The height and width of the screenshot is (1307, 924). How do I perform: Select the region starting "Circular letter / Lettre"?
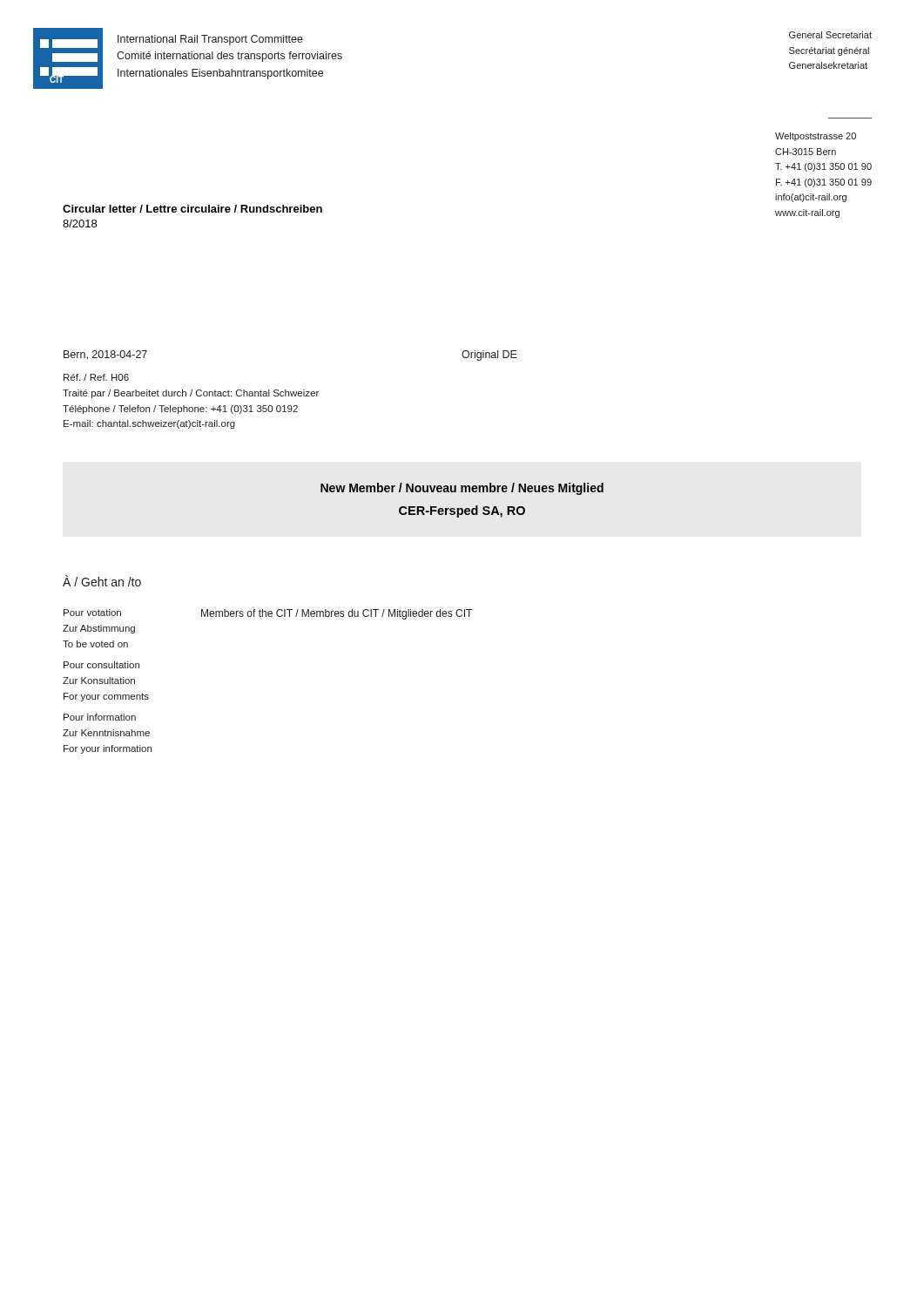pos(193,216)
